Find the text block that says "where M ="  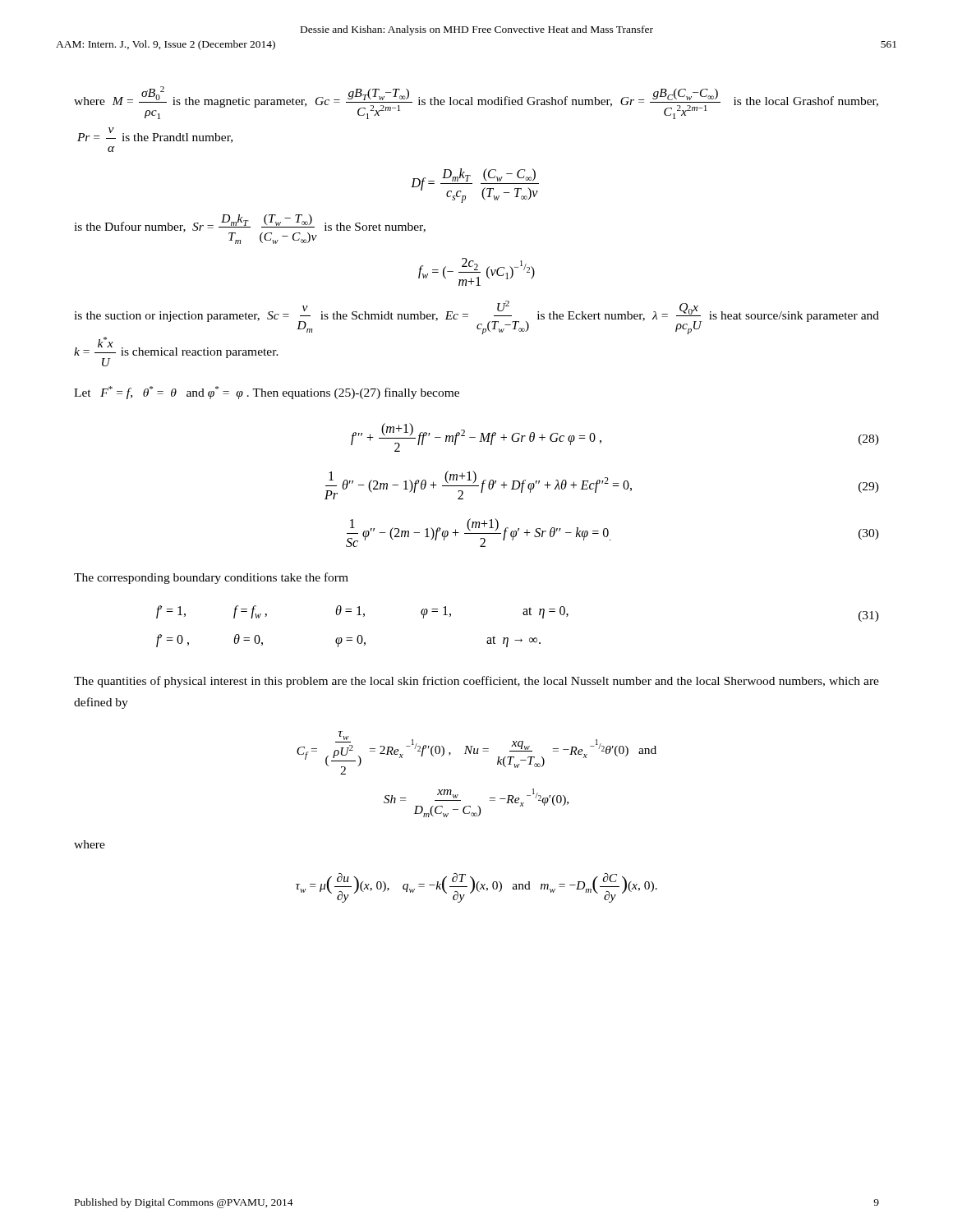click(x=476, y=103)
